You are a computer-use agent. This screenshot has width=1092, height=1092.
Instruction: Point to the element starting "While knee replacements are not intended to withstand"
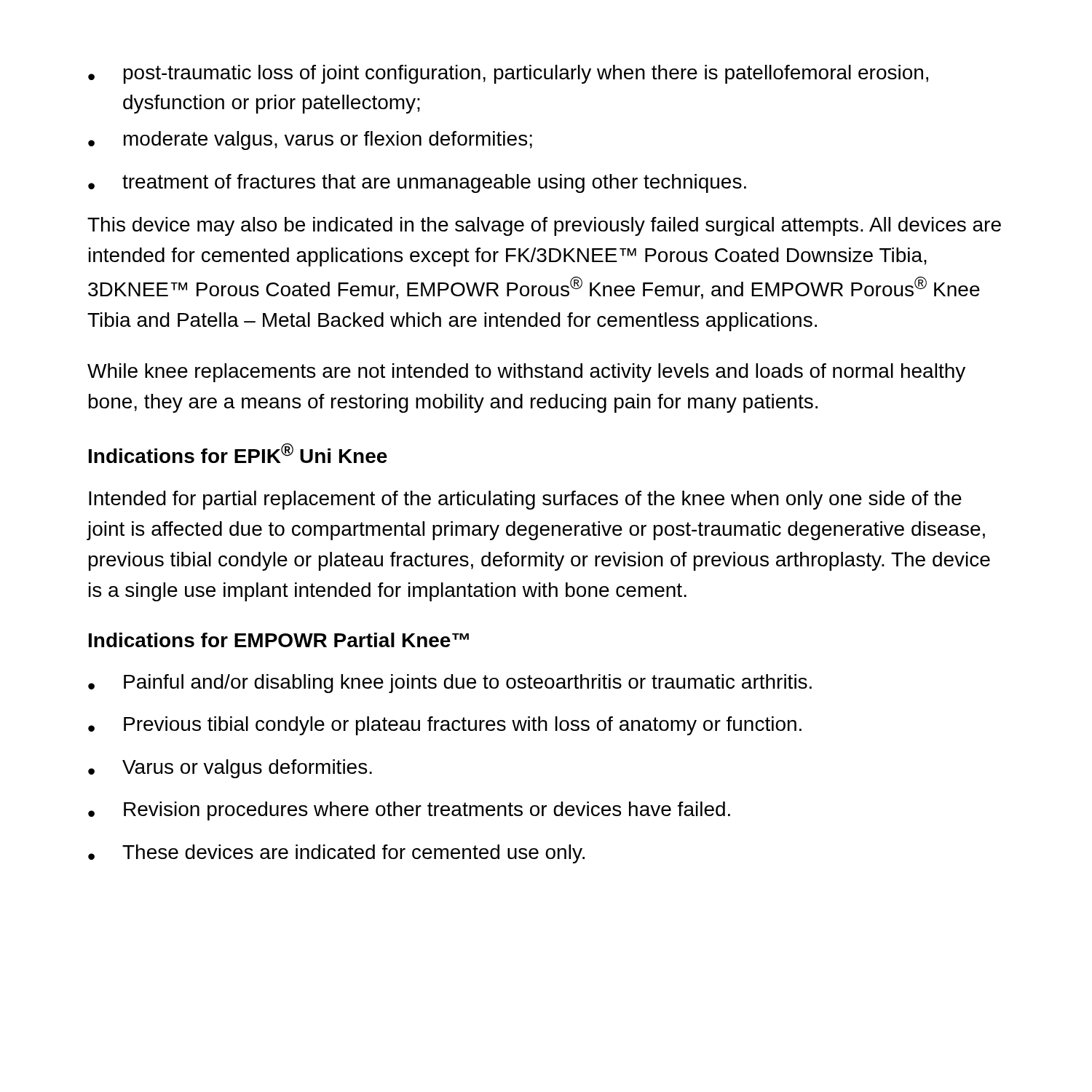coord(526,386)
